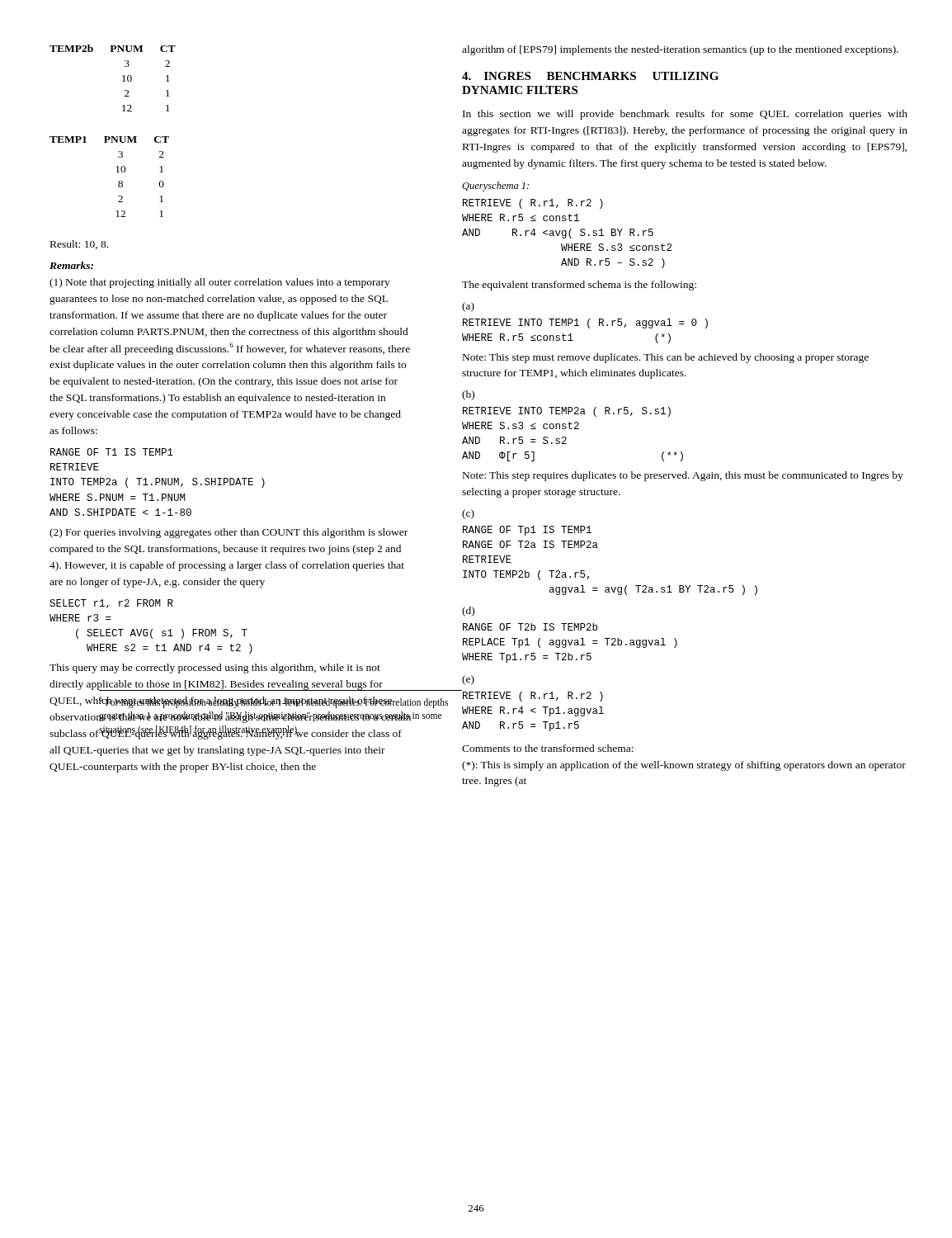The width and height of the screenshot is (952, 1238).
Task: Locate the section header containing "4. INGRES BENCHMARKS UTILIZINGDYNAMIC"
Action: point(590,83)
